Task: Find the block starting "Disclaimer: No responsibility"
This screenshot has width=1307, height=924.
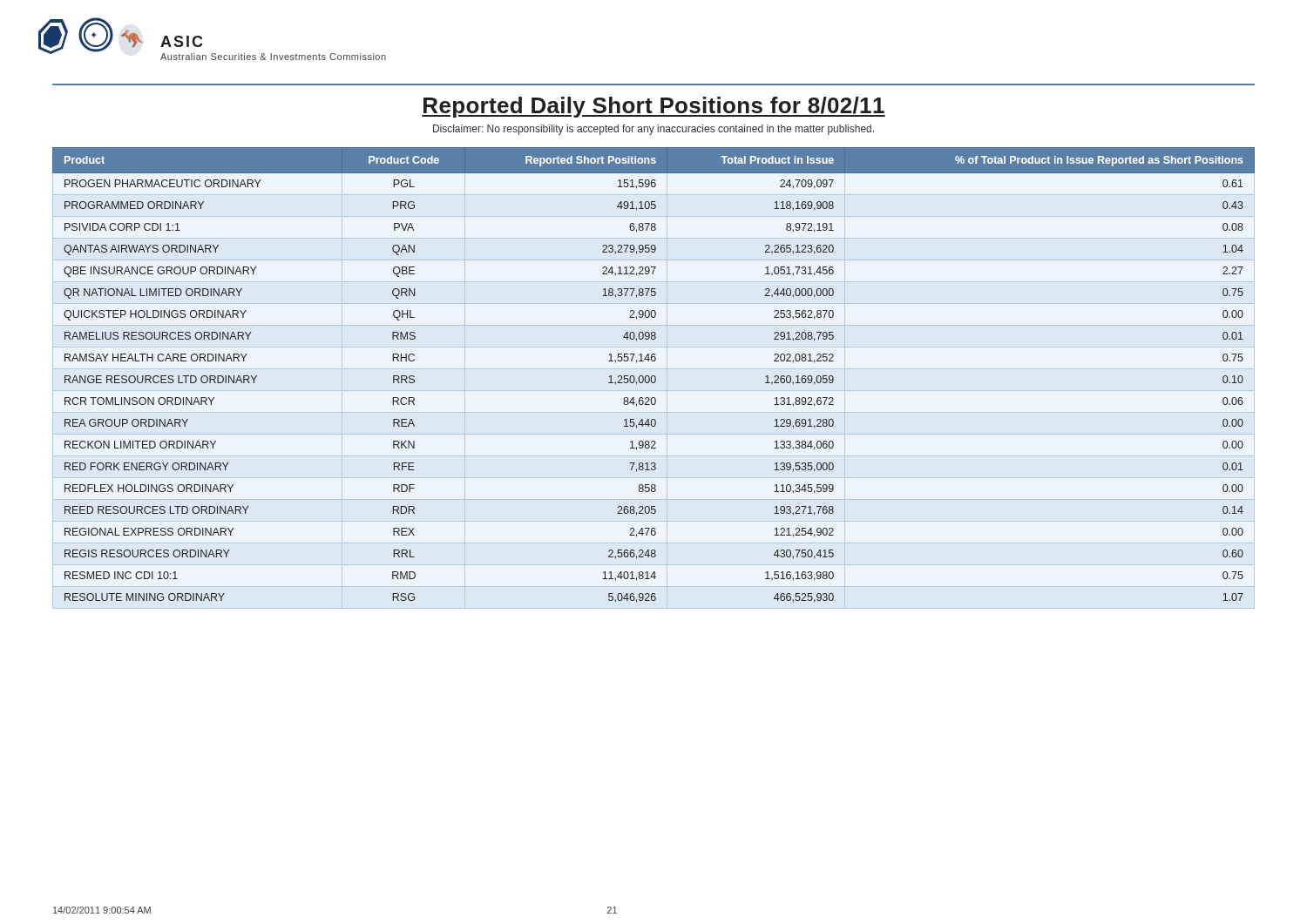Action: (654, 129)
